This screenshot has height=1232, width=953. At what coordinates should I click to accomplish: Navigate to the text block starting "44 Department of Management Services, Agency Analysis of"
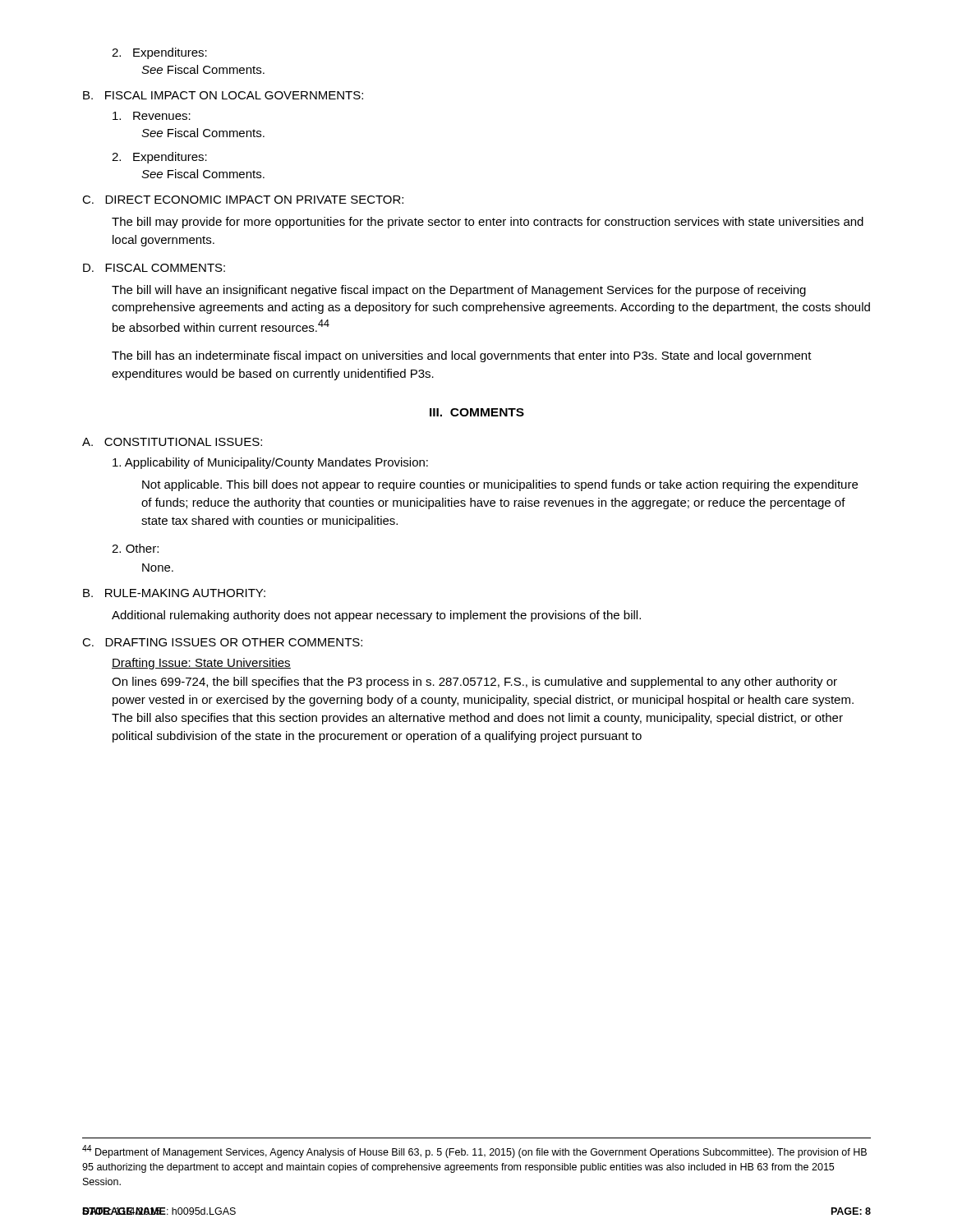(x=475, y=1166)
